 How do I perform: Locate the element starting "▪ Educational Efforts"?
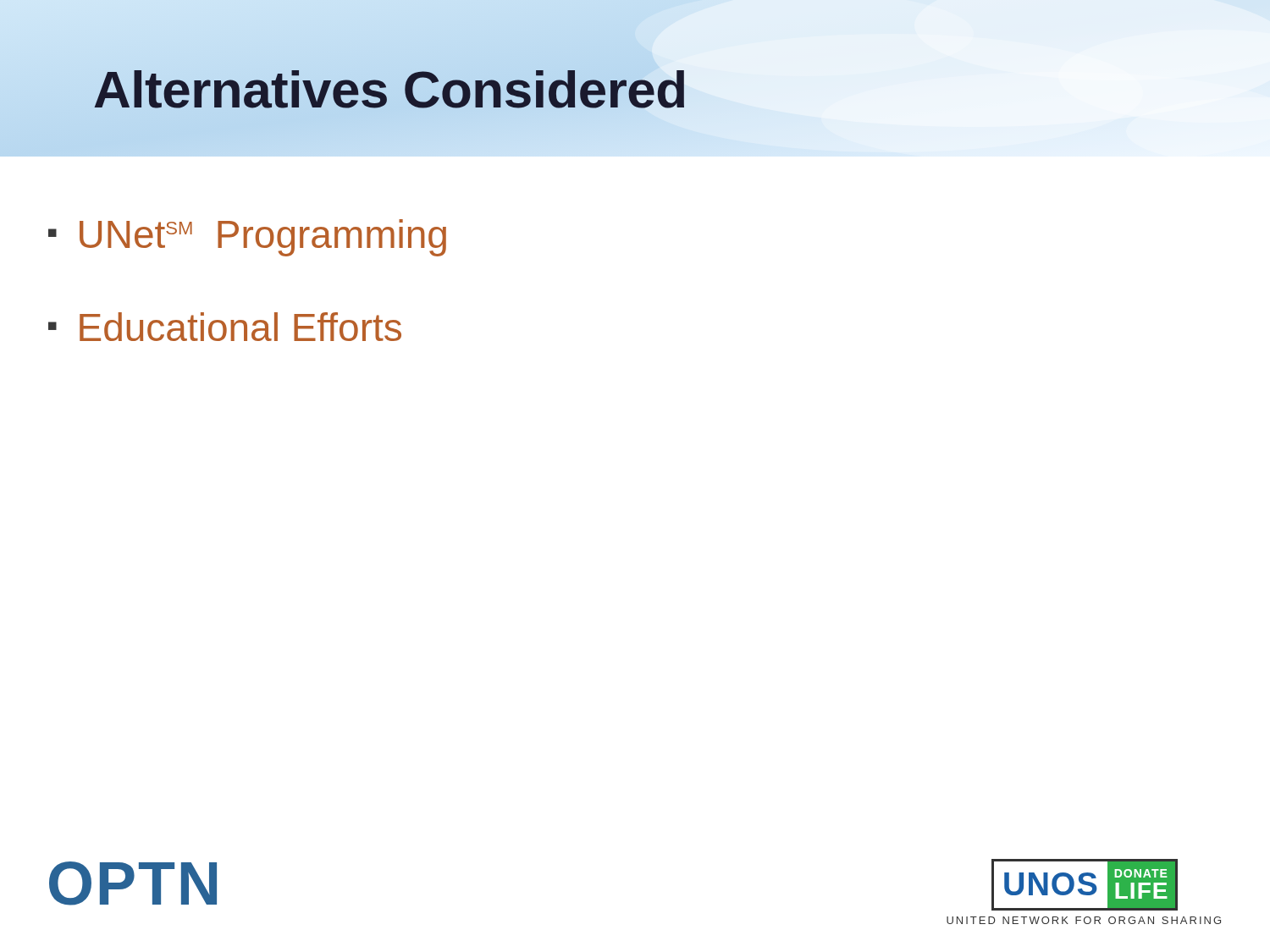[225, 328]
